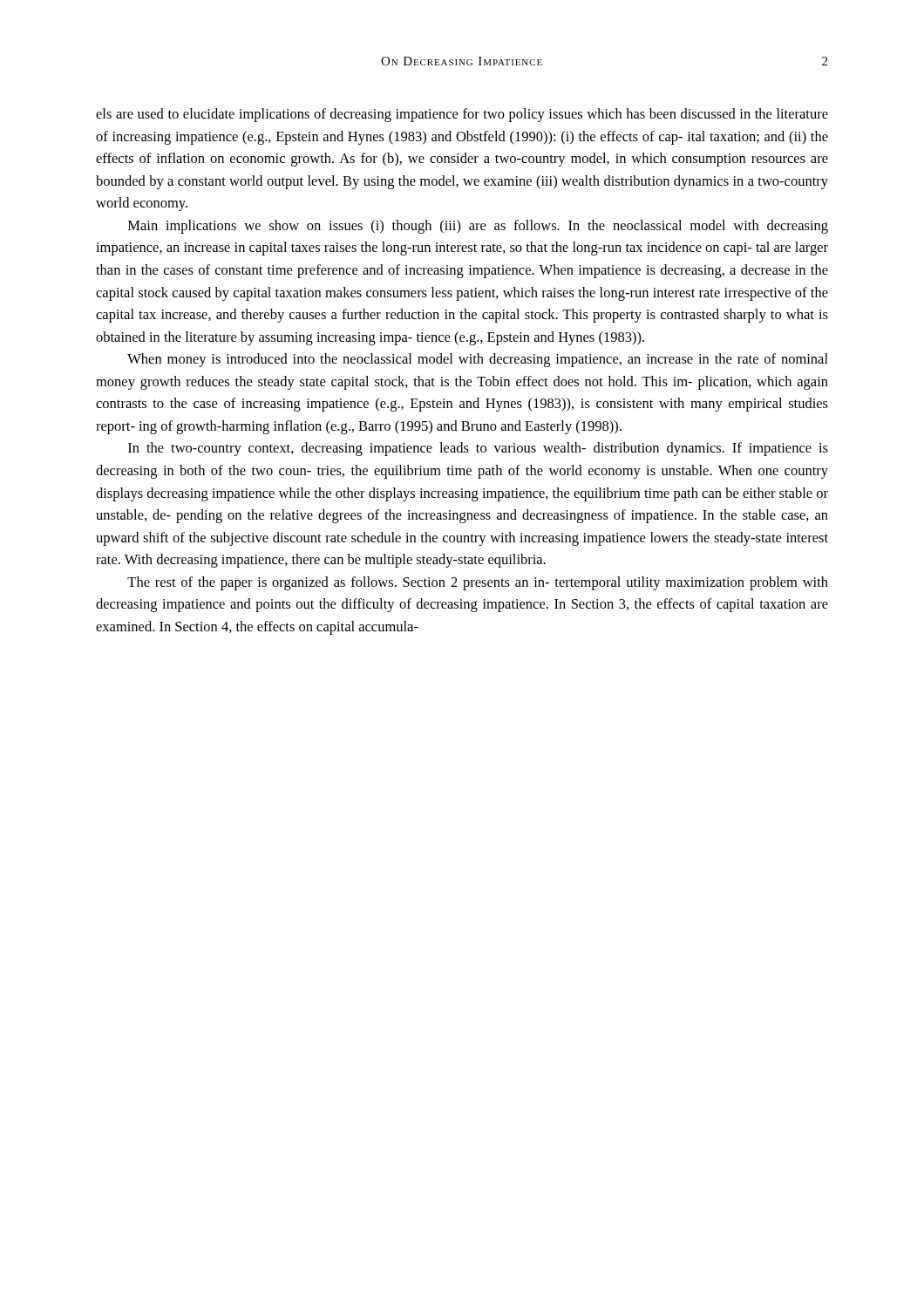Locate the text block that reads "els are used to elucidate implications of"
This screenshot has width=924, height=1308.
coord(462,159)
